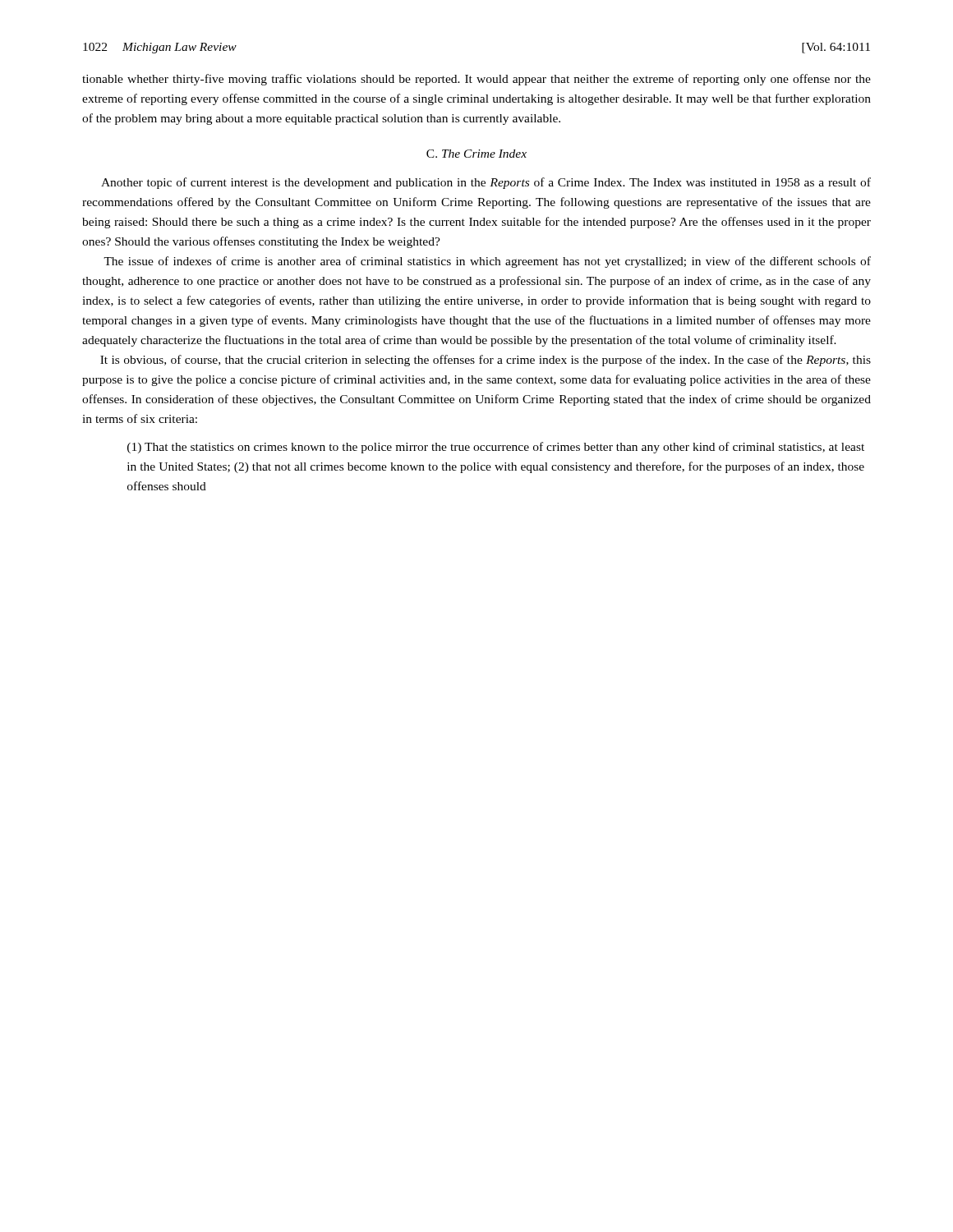Click the passage that begins "tionable whether thirty-five"
The height and width of the screenshot is (1232, 953).
(476, 98)
